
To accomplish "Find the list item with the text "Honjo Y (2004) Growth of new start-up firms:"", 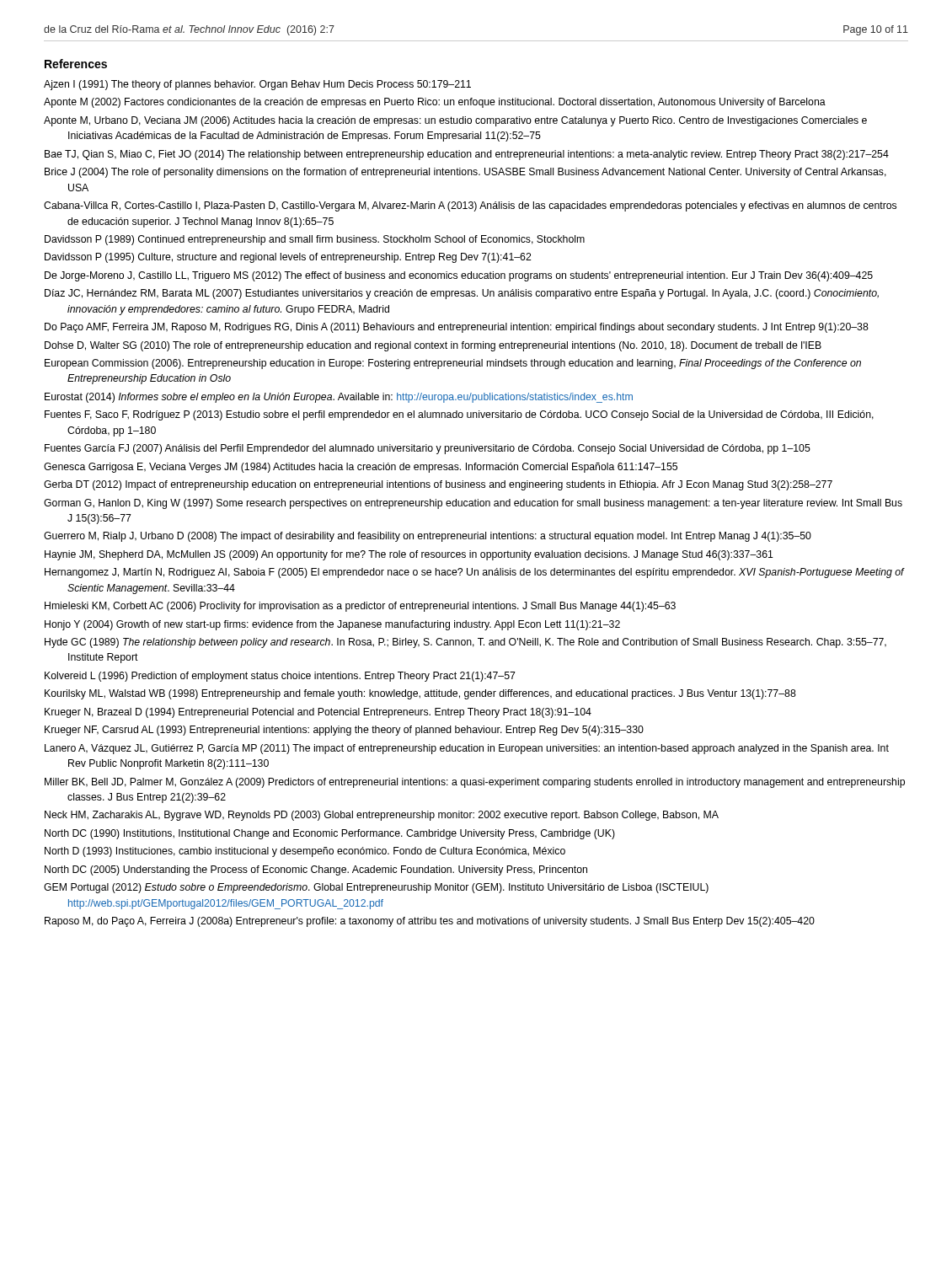I will 332,624.
